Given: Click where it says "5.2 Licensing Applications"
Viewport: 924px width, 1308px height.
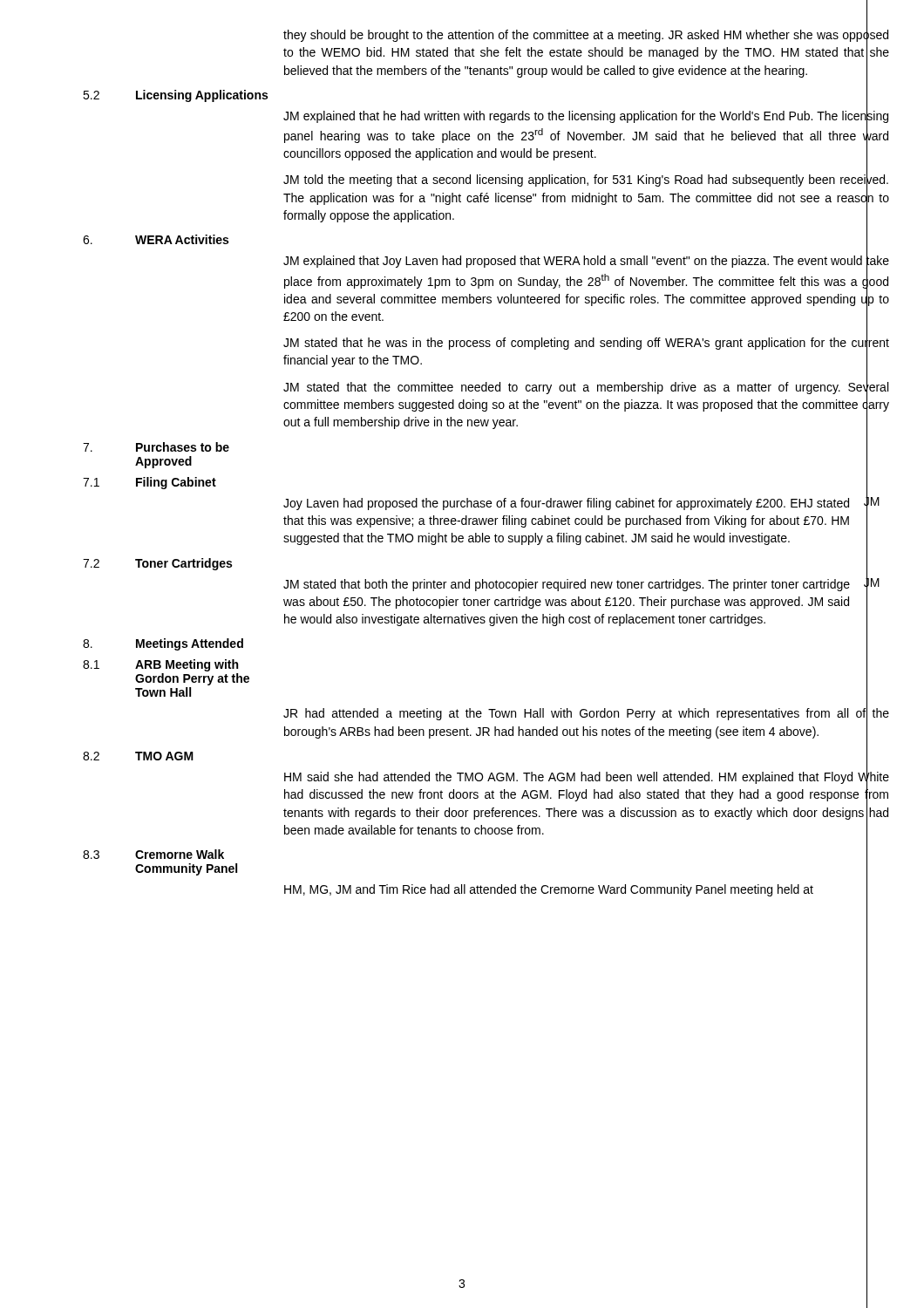Looking at the screenshot, I should click(x=183, y=95).
